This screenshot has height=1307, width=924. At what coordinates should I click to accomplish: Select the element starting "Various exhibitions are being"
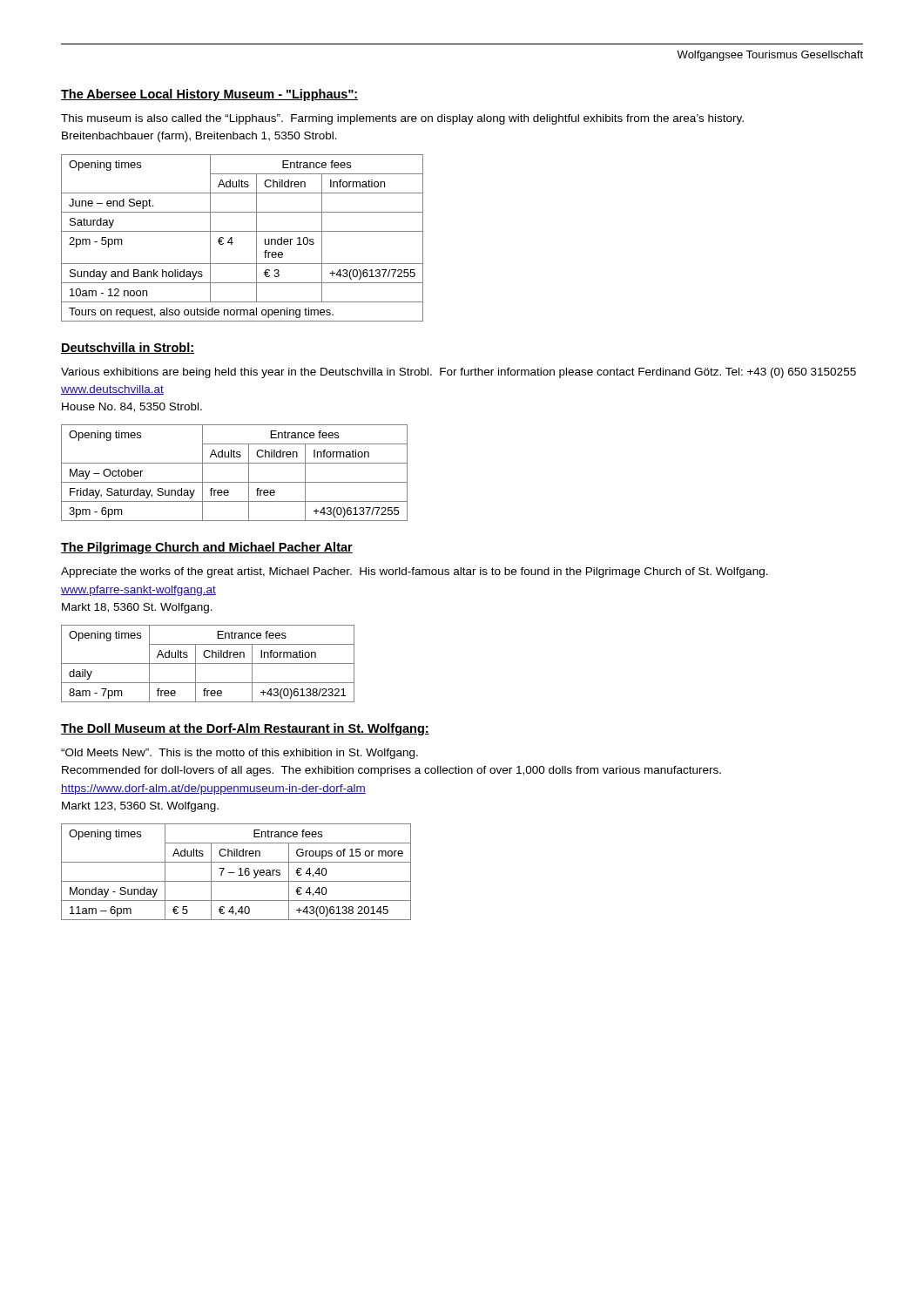pos(459,373)
